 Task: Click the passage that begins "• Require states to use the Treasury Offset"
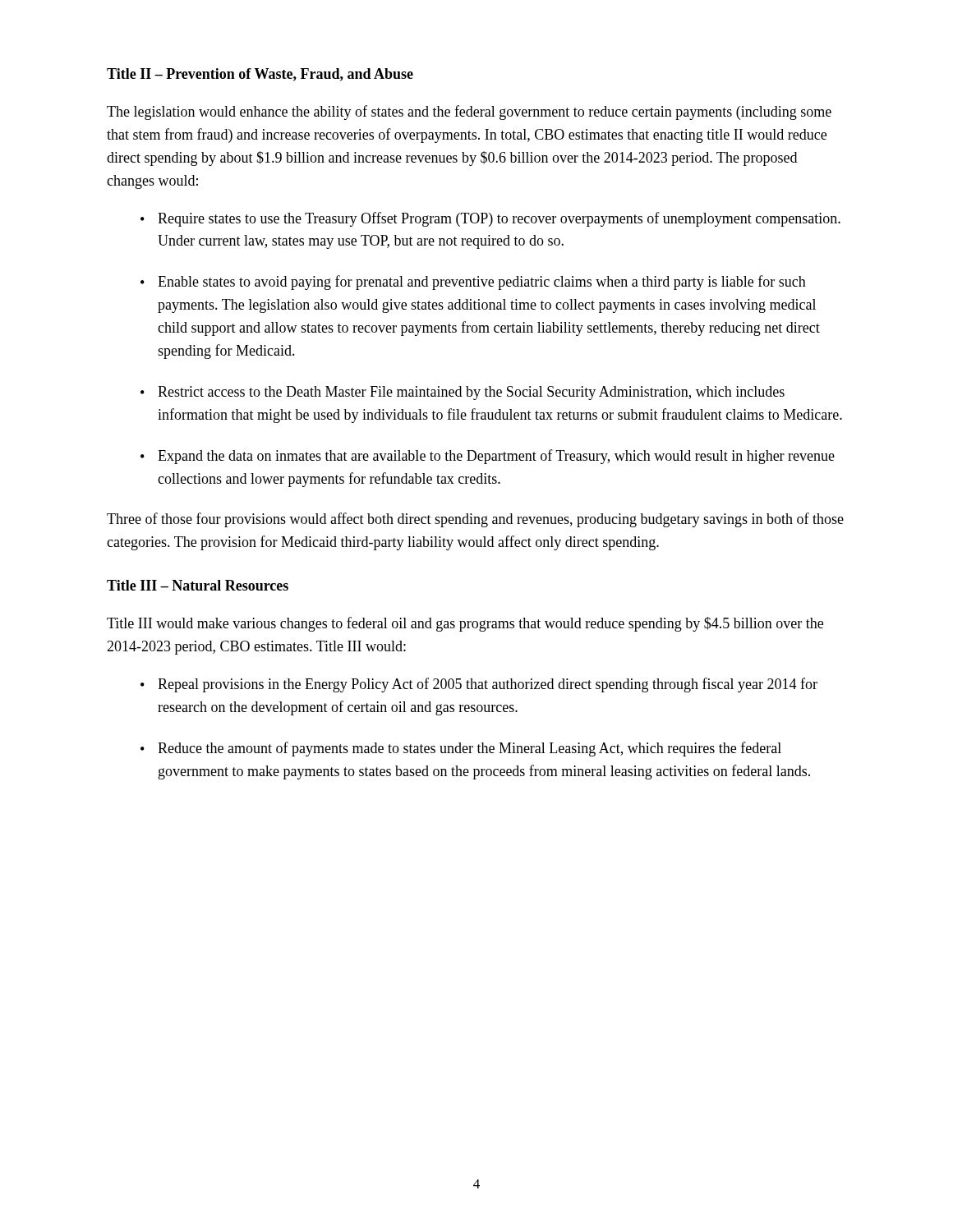[493, 230]
